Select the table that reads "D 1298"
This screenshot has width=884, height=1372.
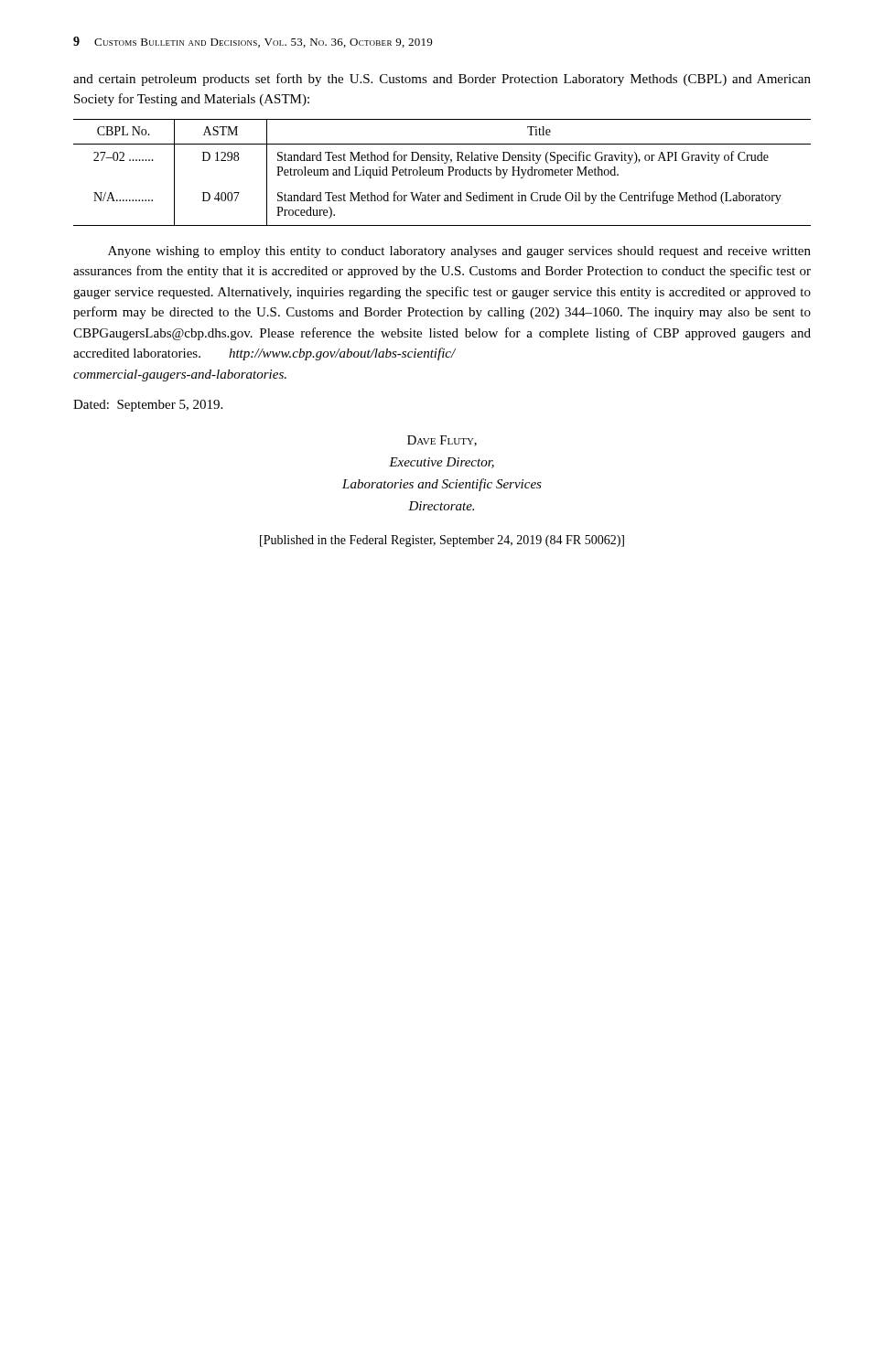(442, 172)
